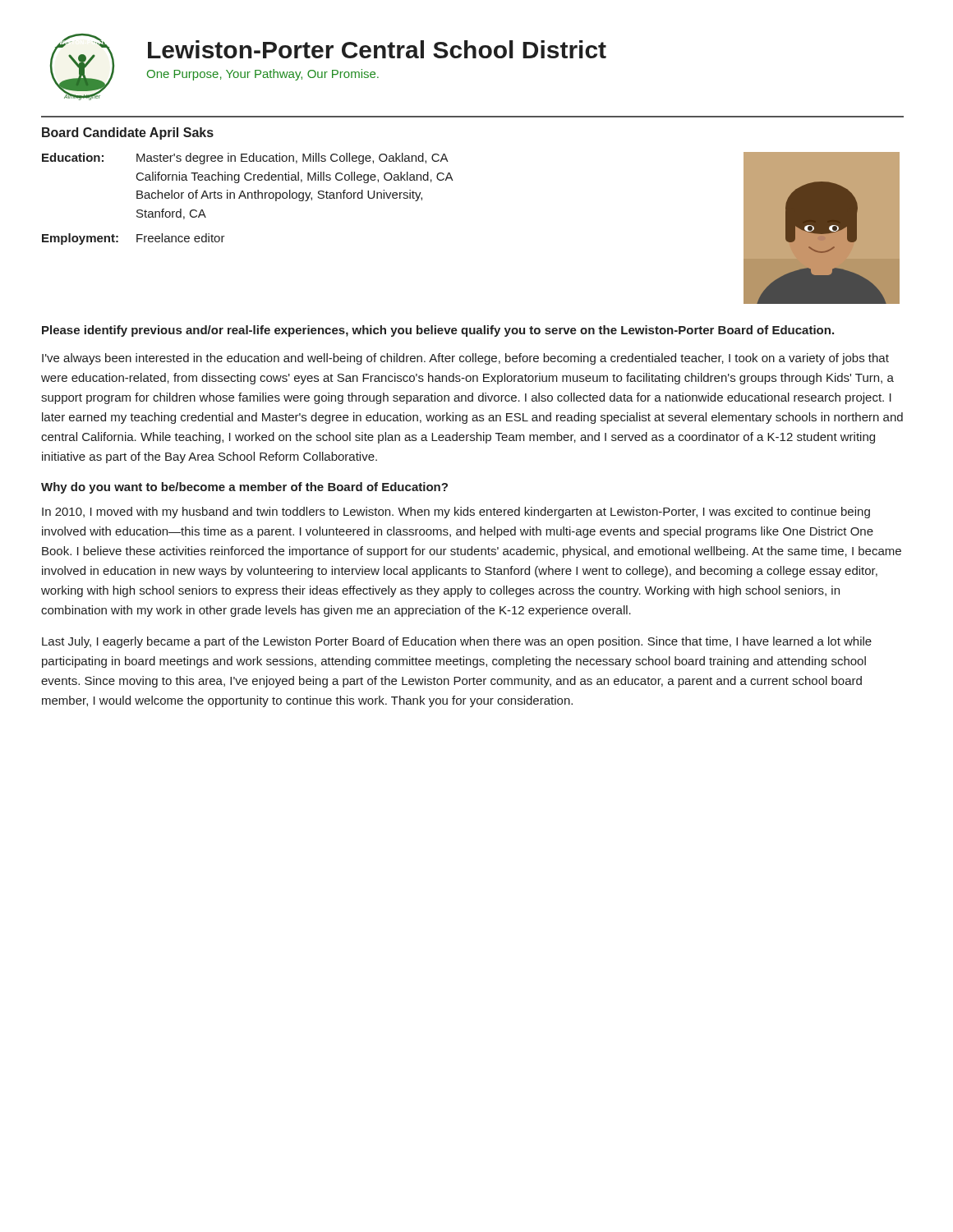This screenshot has height=1232, width=953.
Task: Find the block on this page that starts "In 2010, I moved with my husband"
Action: click(471, 560)
